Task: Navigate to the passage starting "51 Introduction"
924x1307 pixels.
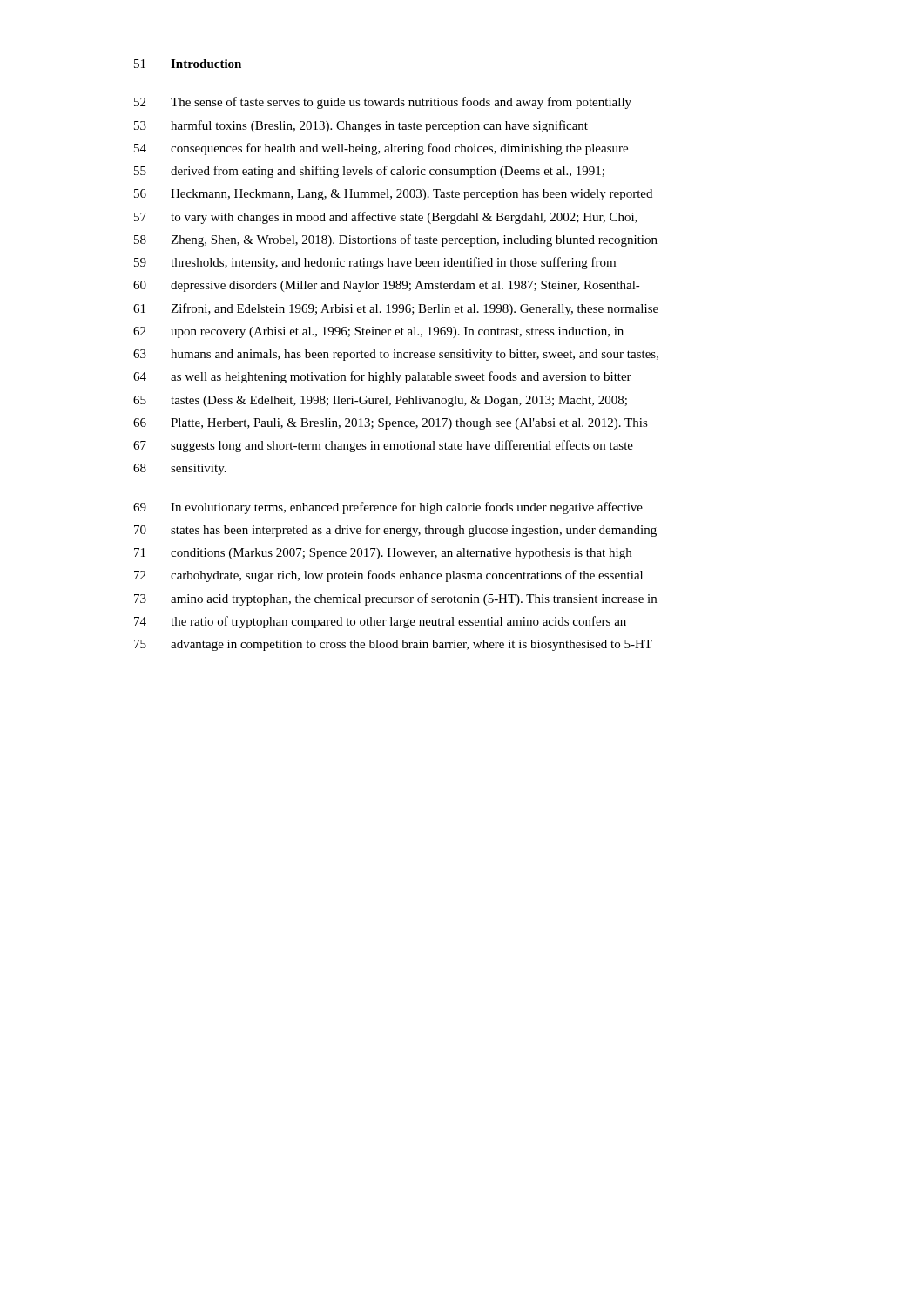Action: click(x=177, y=64)
